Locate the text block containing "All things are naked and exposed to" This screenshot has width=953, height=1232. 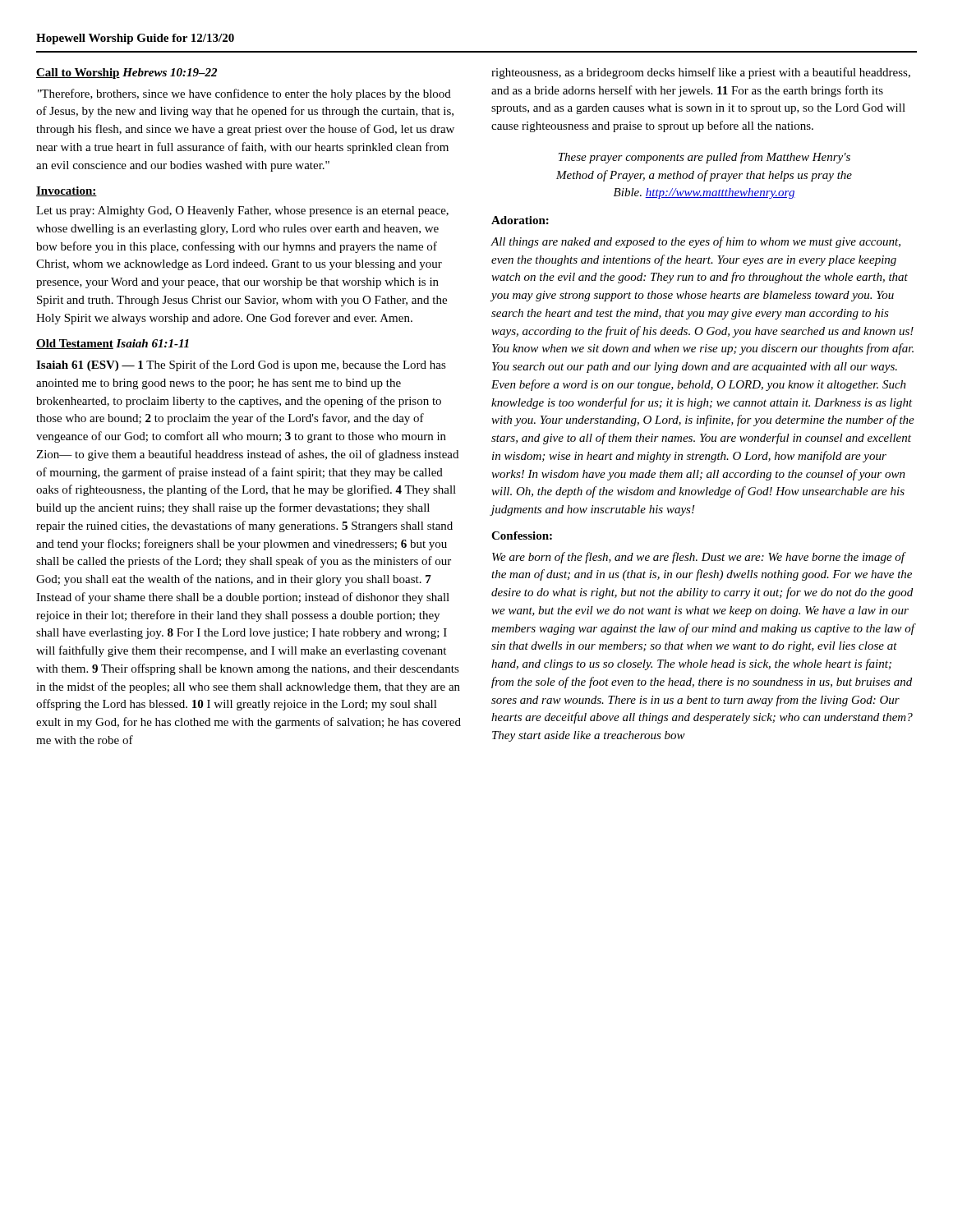[x=703, y=375]
